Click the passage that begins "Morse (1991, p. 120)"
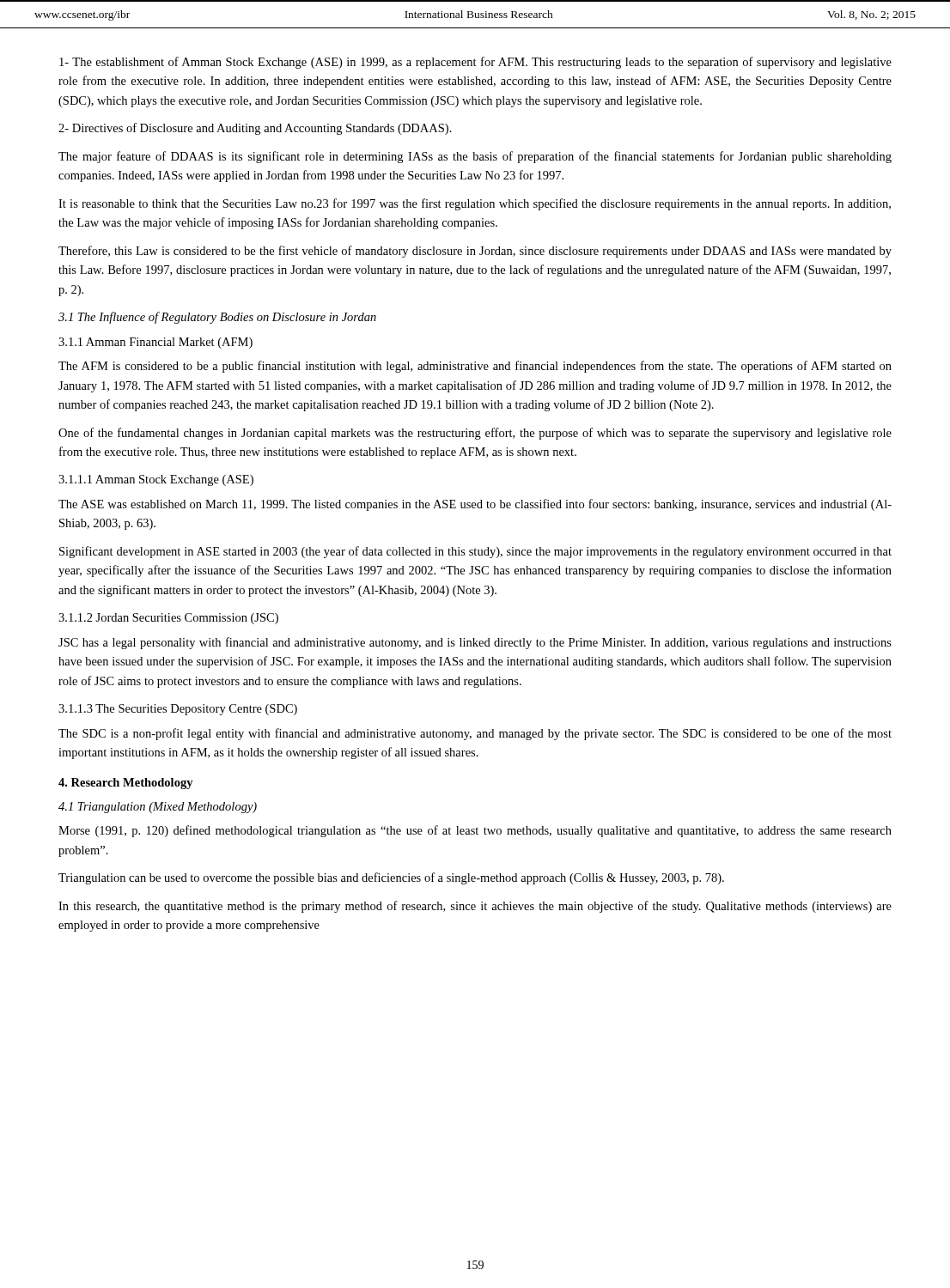The height and width of the screenshot is (1288, 950). coord(475,840)
